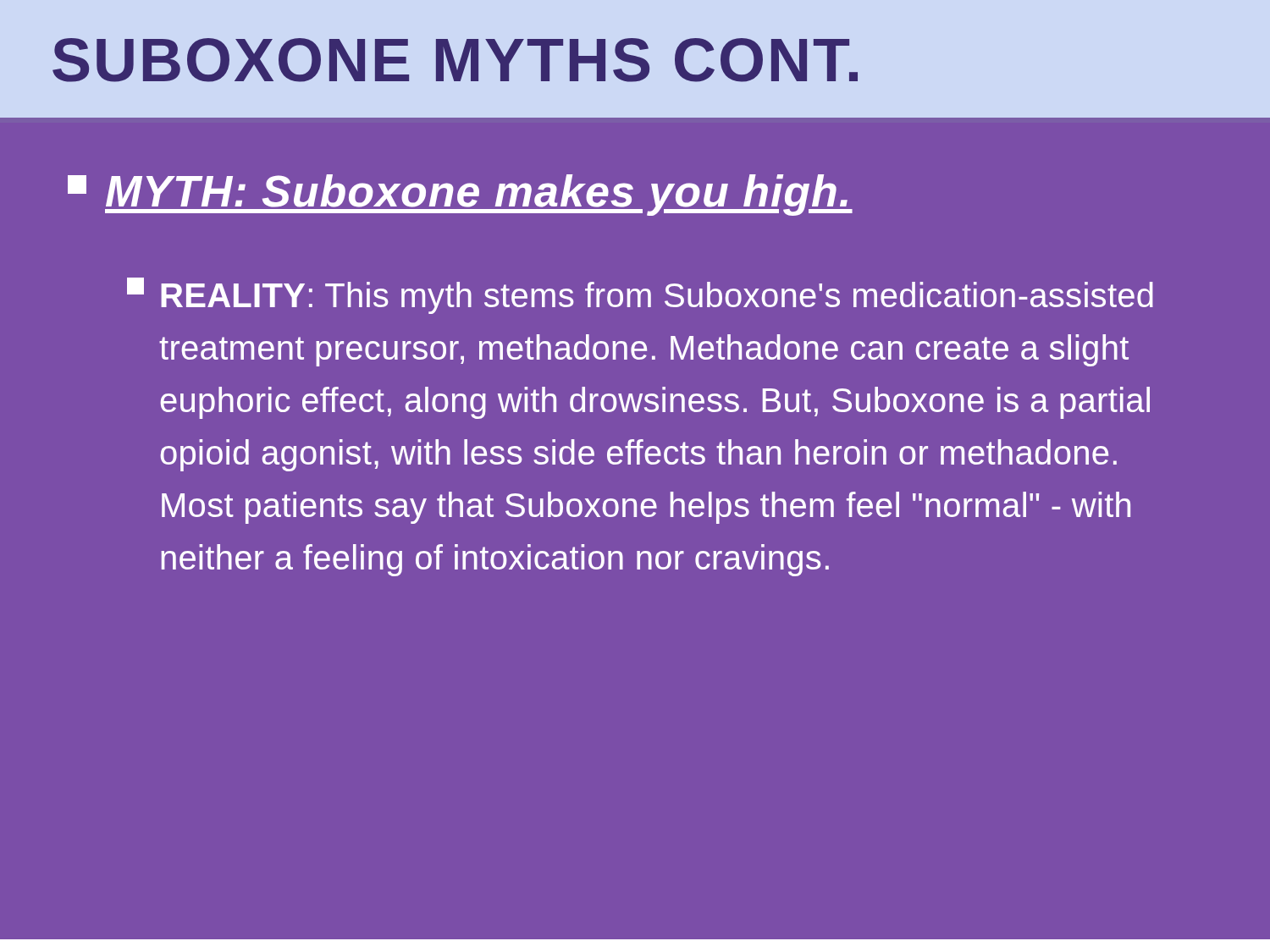The width and height of the screenshot is (1270, 952).
Task: Point to "MYTH: Suboxone makes you high."
Action: pos(460,192)
